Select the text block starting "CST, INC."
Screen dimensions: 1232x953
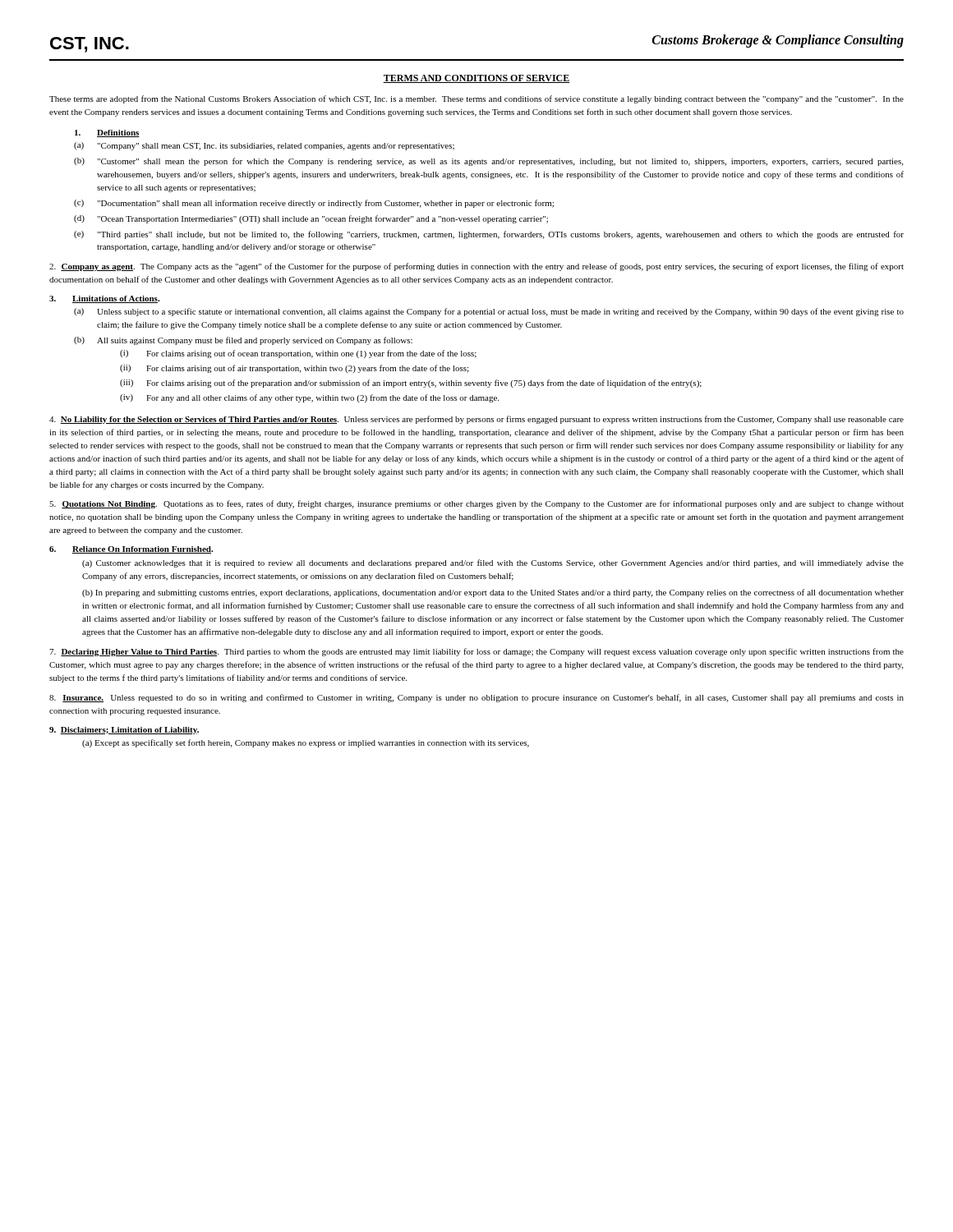(89, 43)
